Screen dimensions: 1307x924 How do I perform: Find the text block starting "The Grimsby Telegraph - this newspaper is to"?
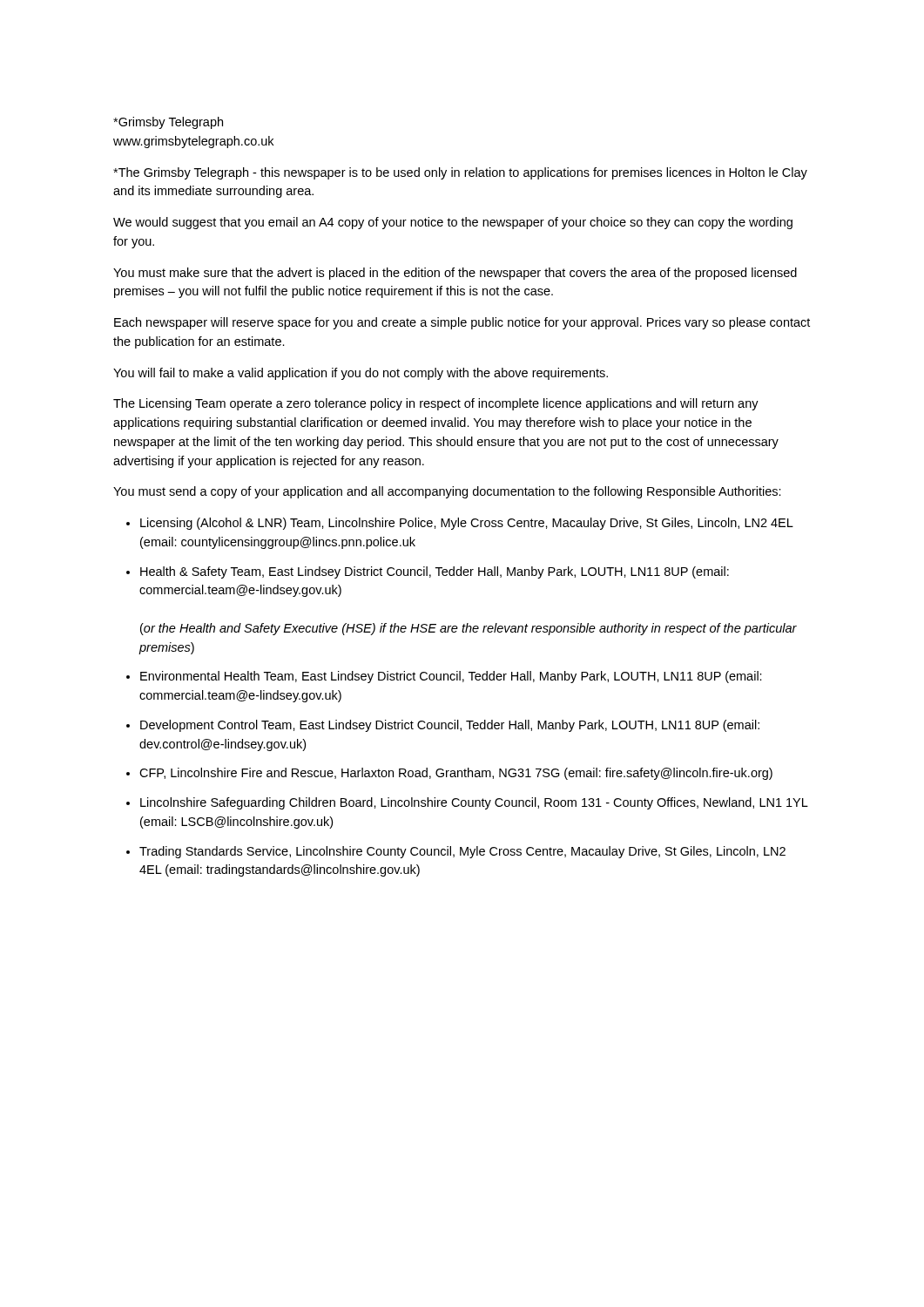pos(460,182)
